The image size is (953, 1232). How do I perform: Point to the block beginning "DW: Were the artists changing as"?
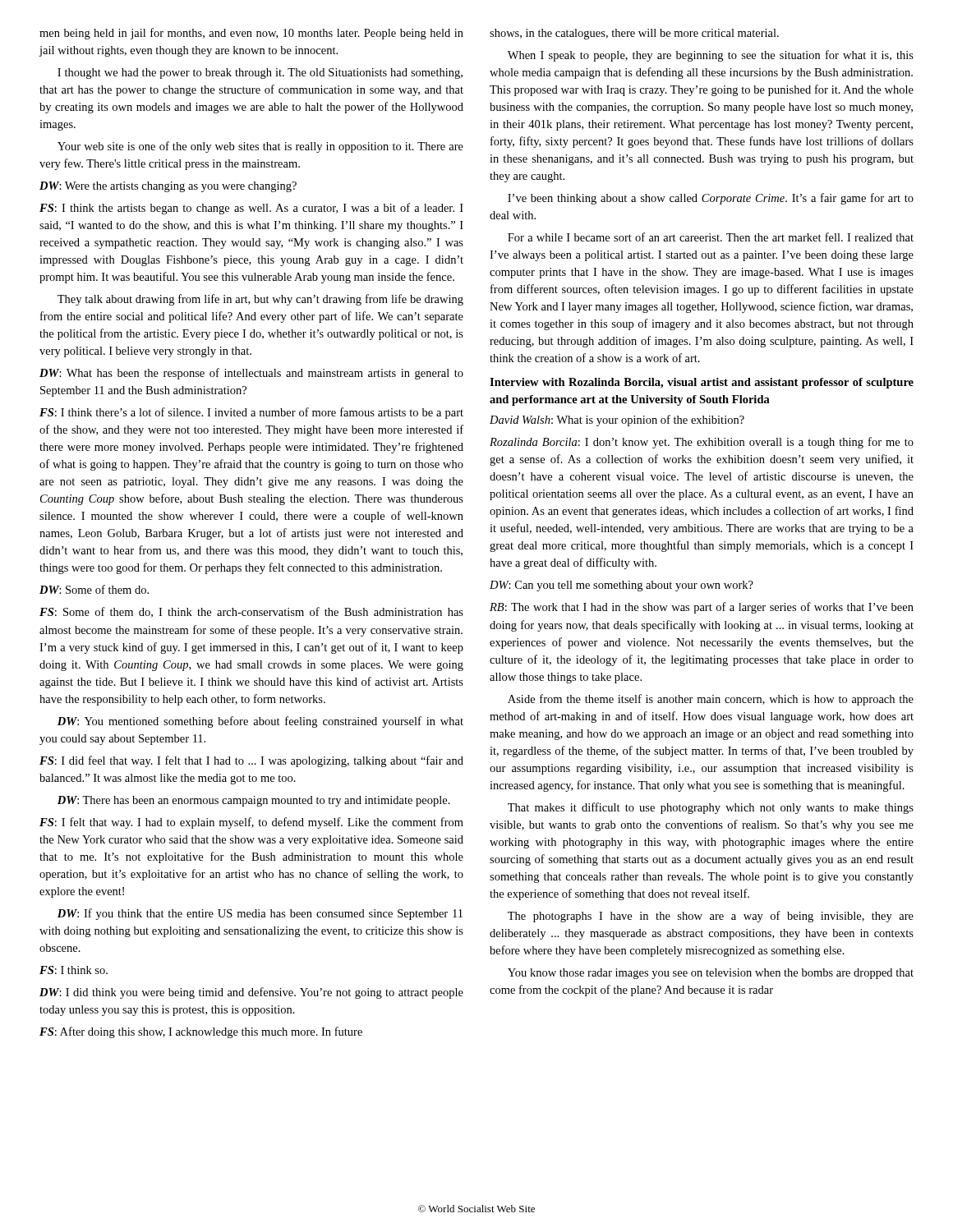(x=251, y=186)
